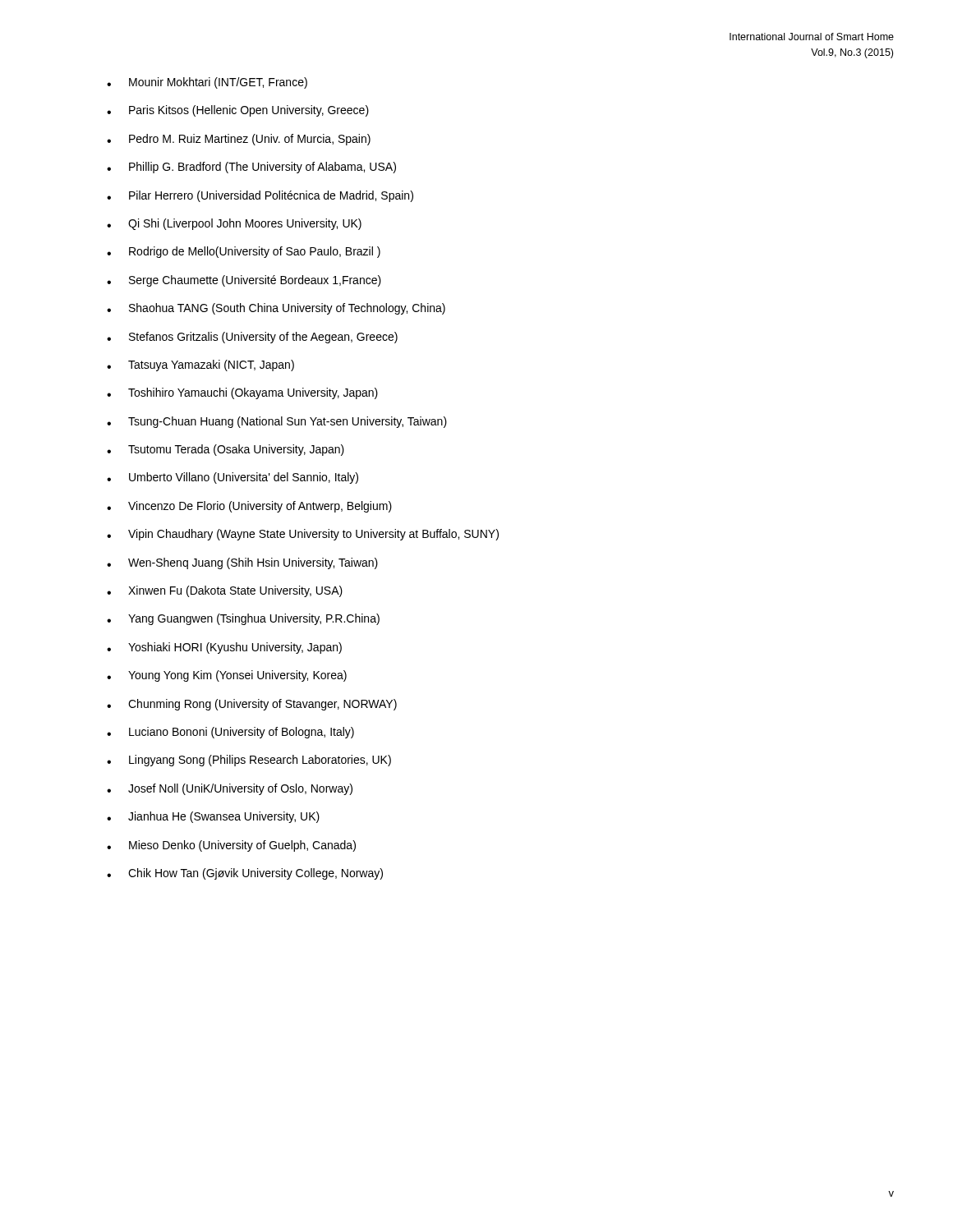The image size is (953, 1232).
Task: Navigate to the text starting "• Umberto Villano (Universita' del Sannio,"
Action: (x=233, y=479)
